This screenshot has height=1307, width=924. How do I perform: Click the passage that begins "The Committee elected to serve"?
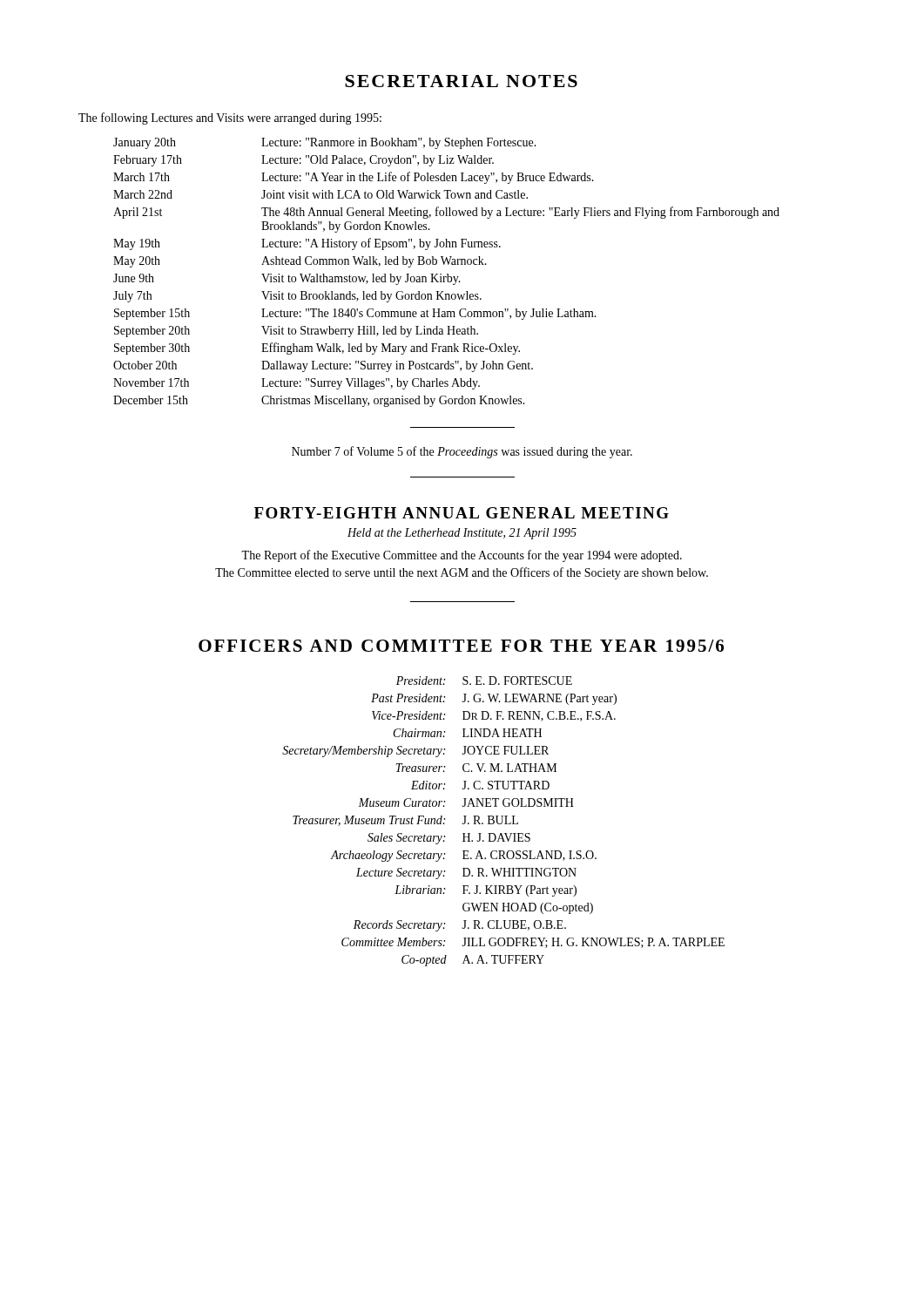click(462, 573)
